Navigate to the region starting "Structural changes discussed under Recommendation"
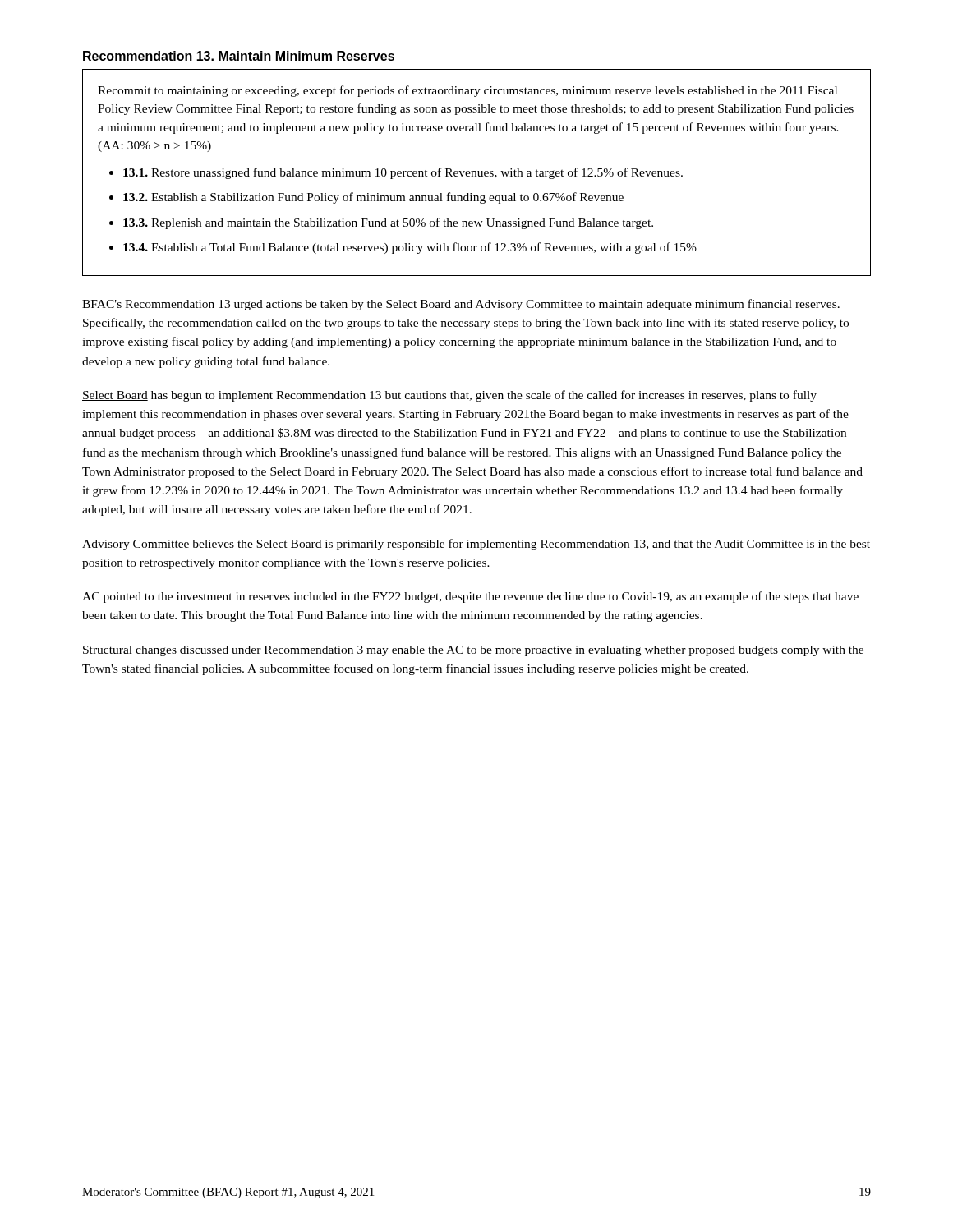The height and width of the screenshot is (1232, 953). point(473,658)
